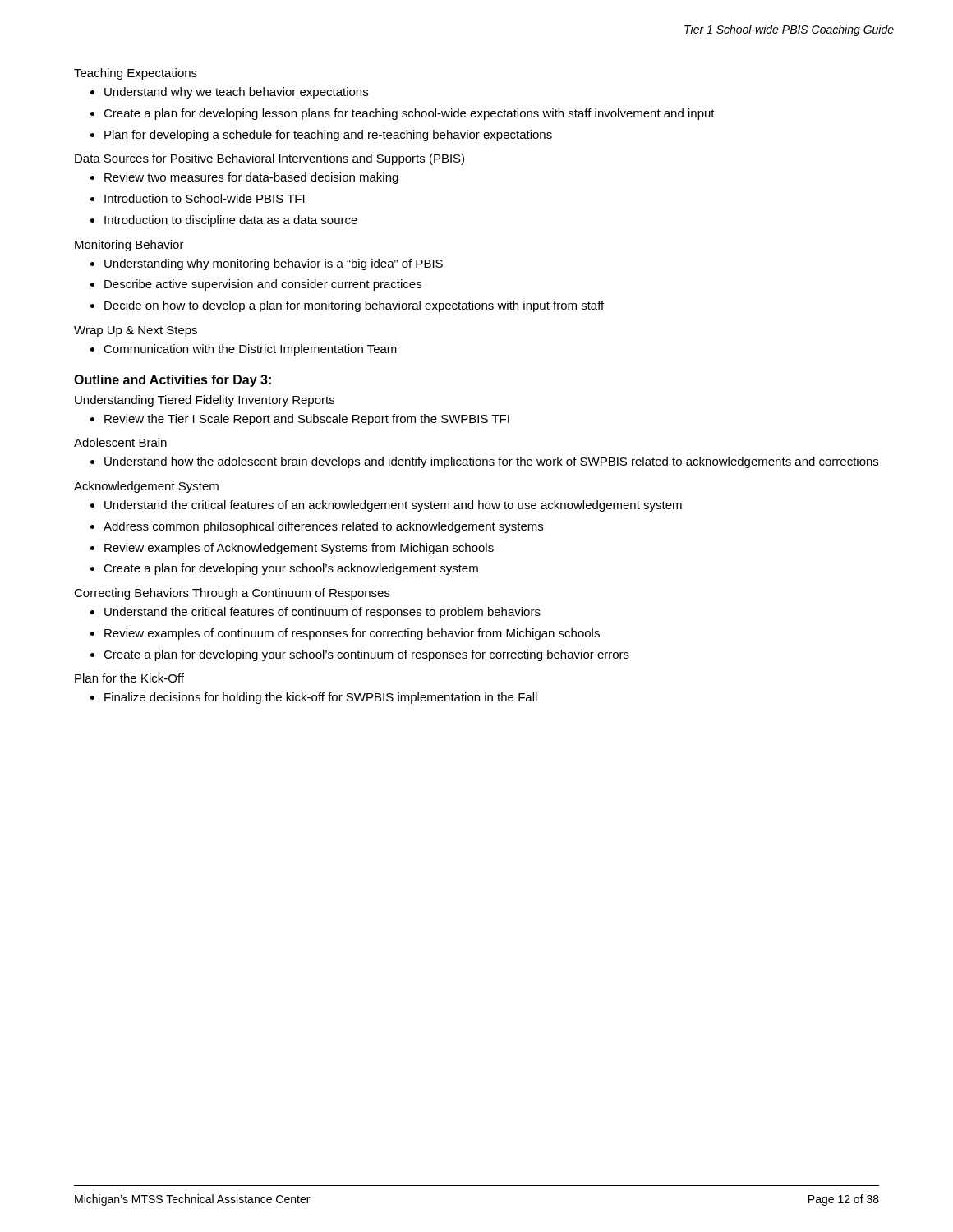Select the block starting "Communication with the"
The image size is (953, 1232).
click(250, 348)
